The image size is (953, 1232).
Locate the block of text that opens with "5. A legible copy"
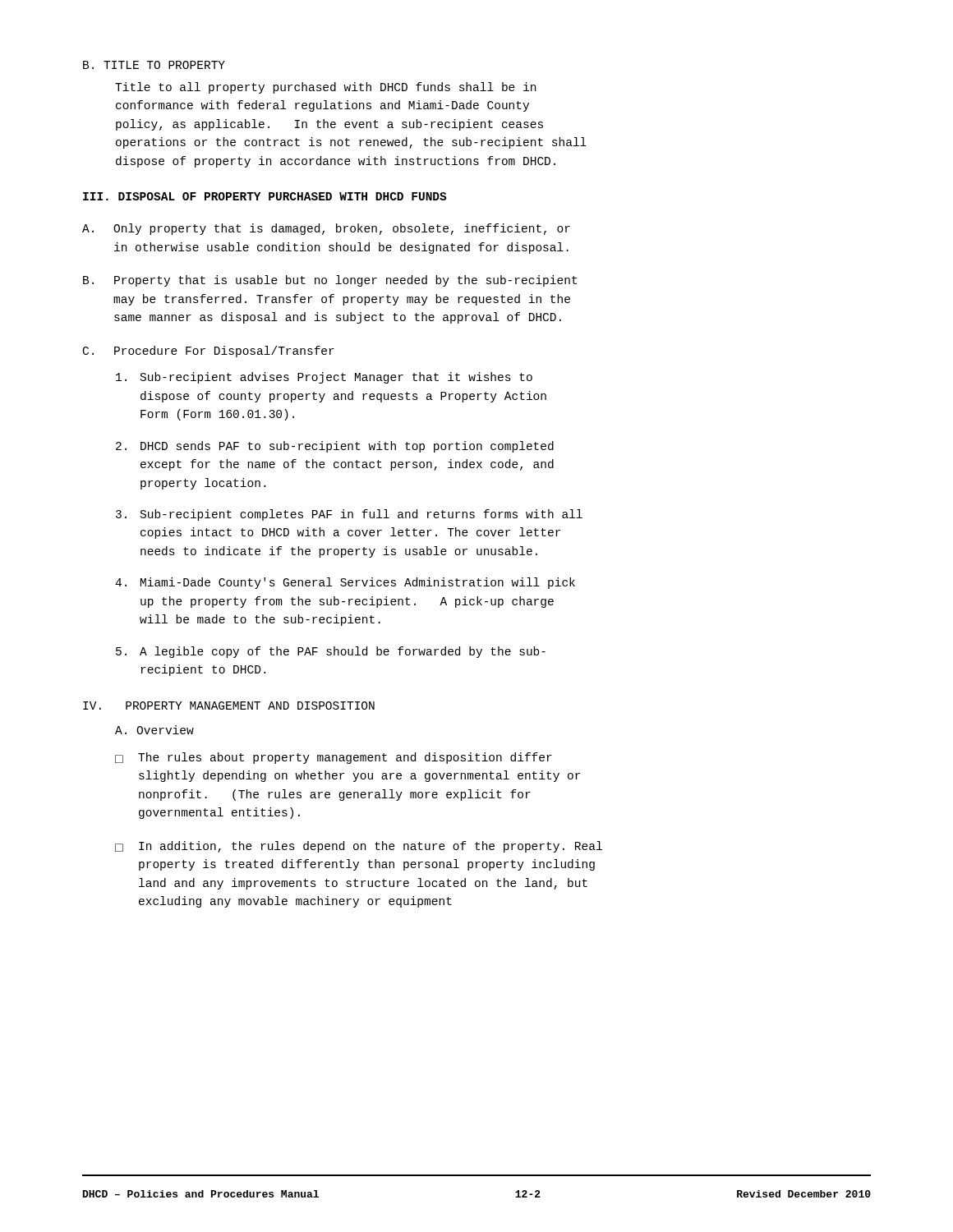[493, 661]
